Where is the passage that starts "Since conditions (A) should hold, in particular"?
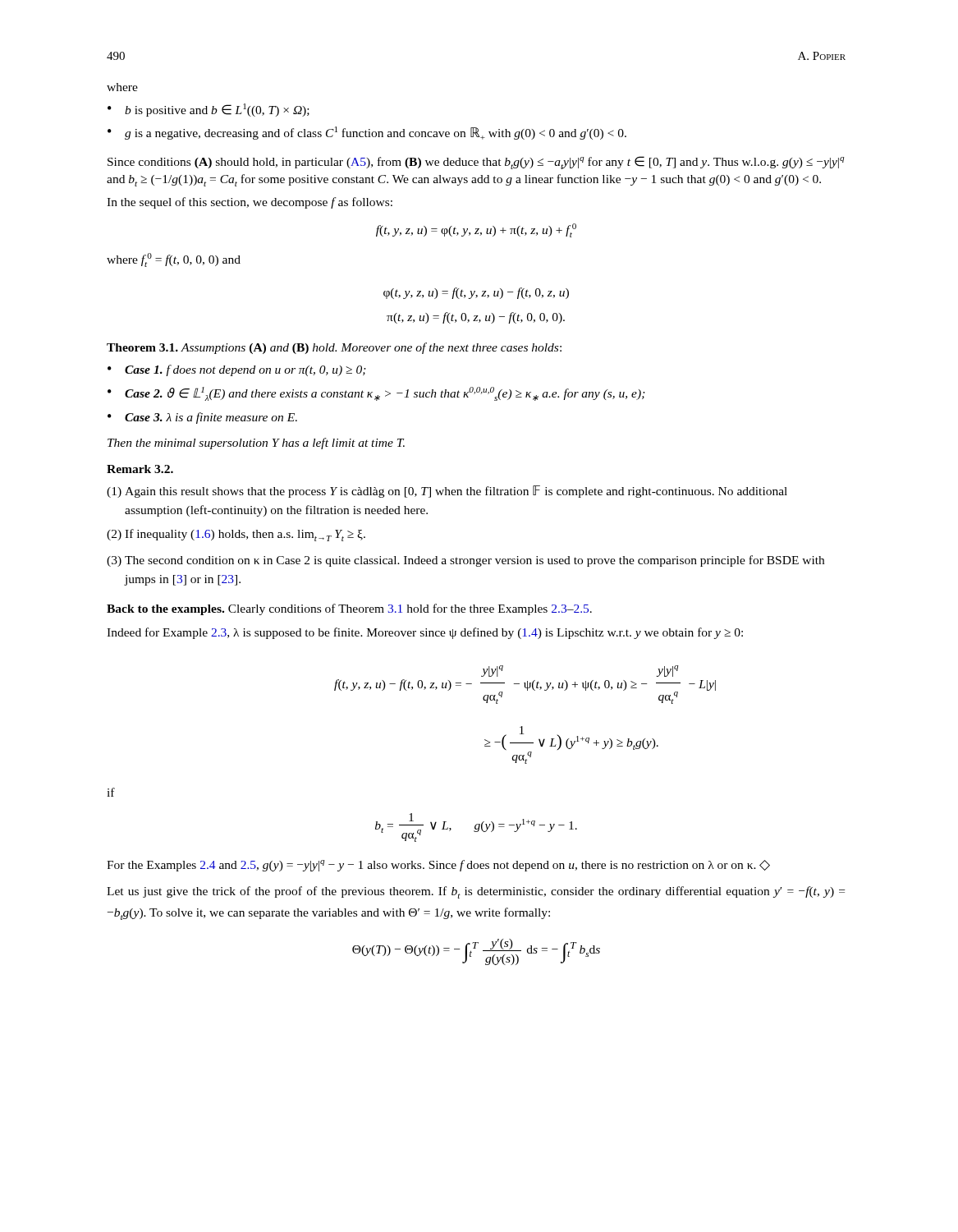Viewport: 958px width, 1232px height. point(476,171)
